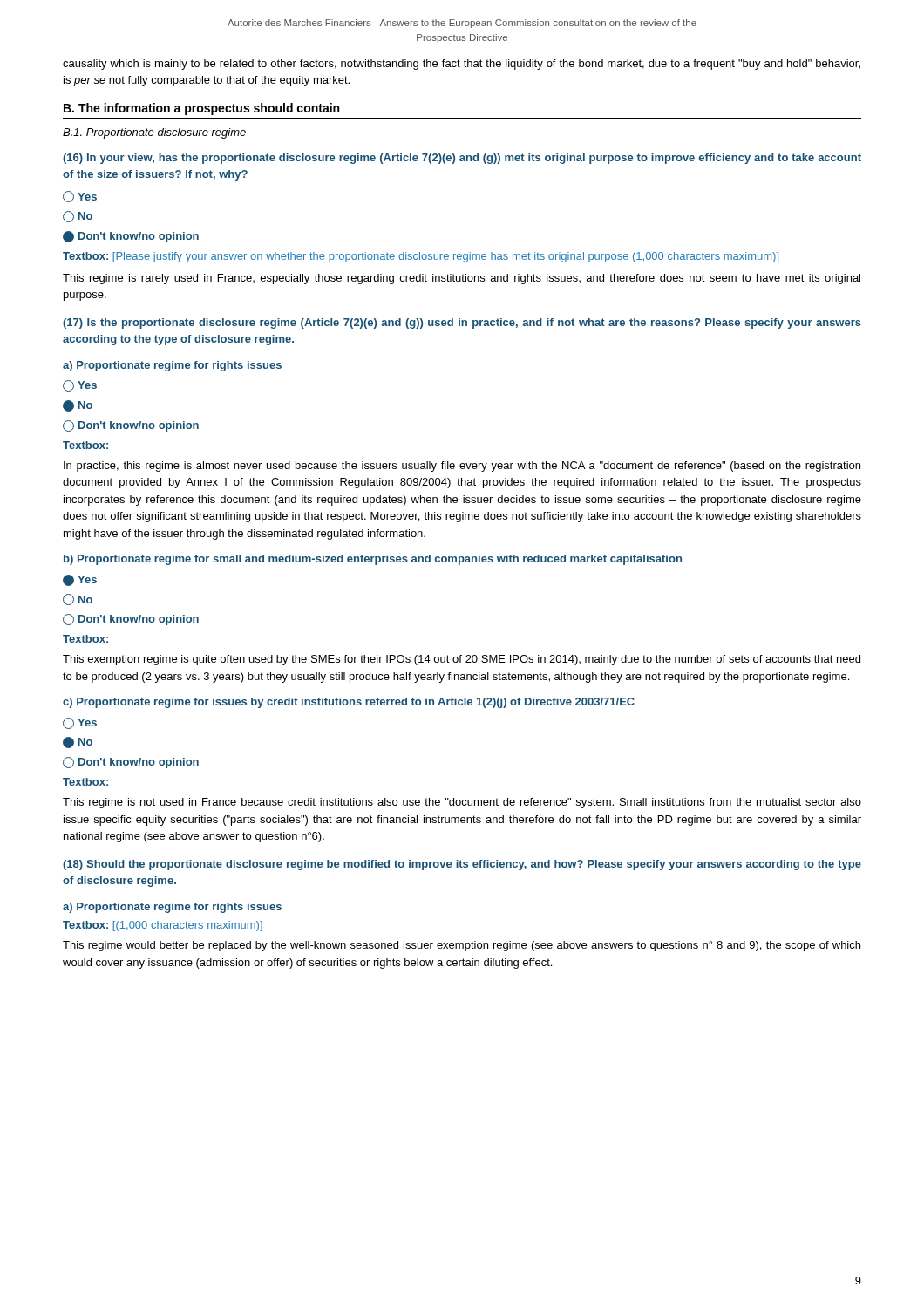The height and width of the screenshot is (1308, 924).
Task: Click on the block starting "(16) In your view, has the proportionate disclosure"
Action: tap(462, 159)
